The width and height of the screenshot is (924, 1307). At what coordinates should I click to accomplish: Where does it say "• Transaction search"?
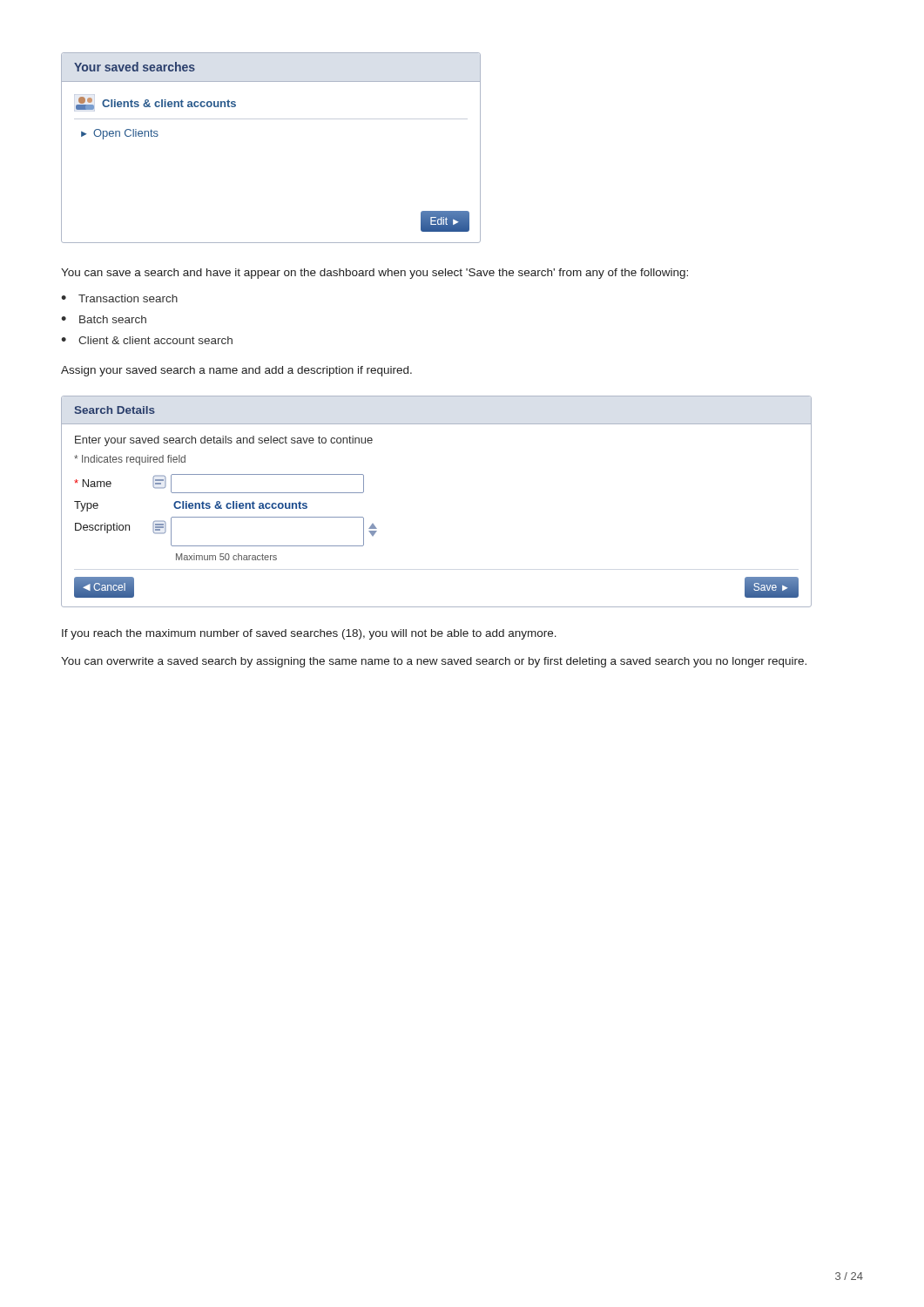pos(119,299)
